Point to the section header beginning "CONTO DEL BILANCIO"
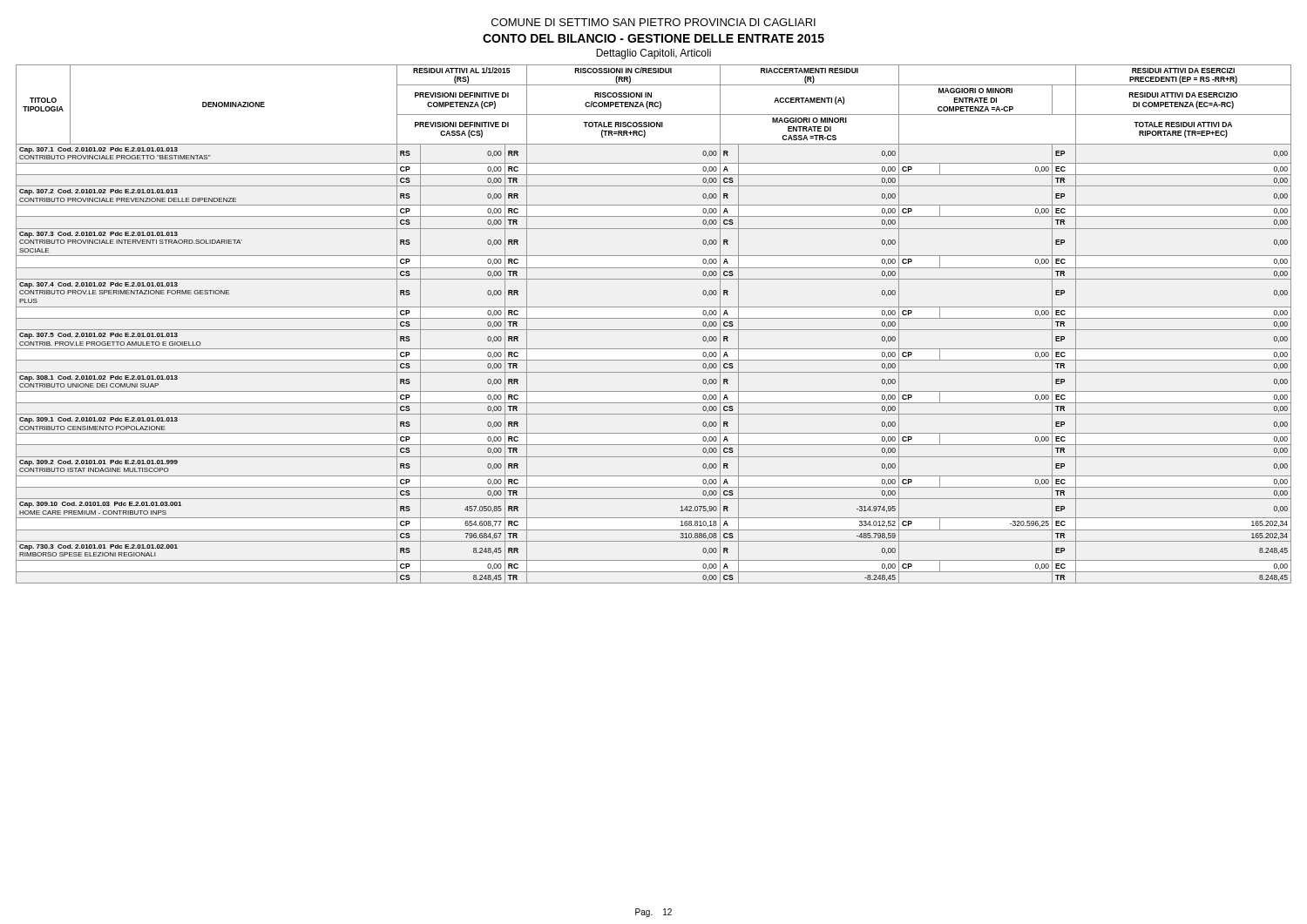The image size is (1307, 924). [x=654, y=38]
